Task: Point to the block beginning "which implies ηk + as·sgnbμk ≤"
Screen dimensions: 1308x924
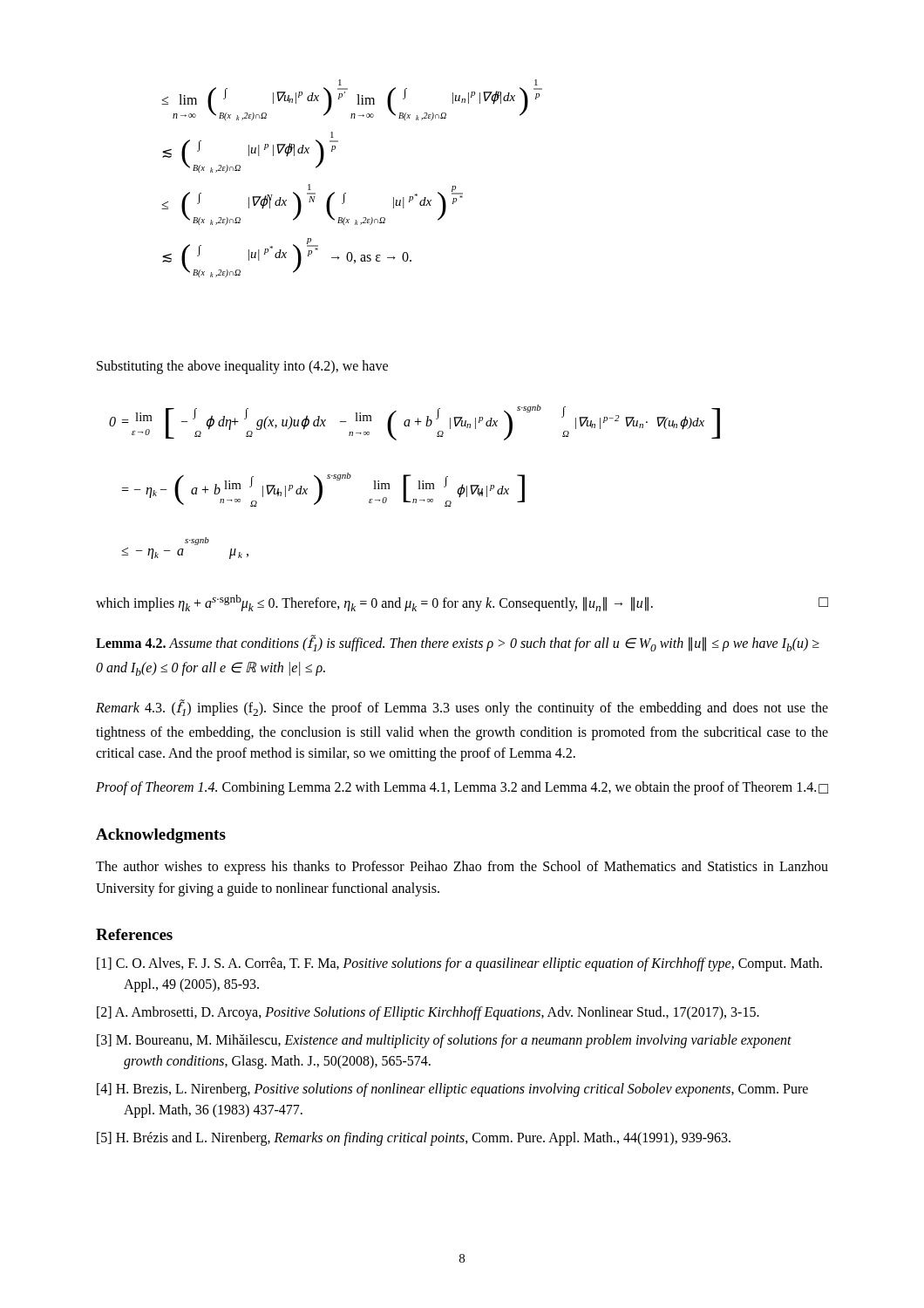Action: pos(462,602)
